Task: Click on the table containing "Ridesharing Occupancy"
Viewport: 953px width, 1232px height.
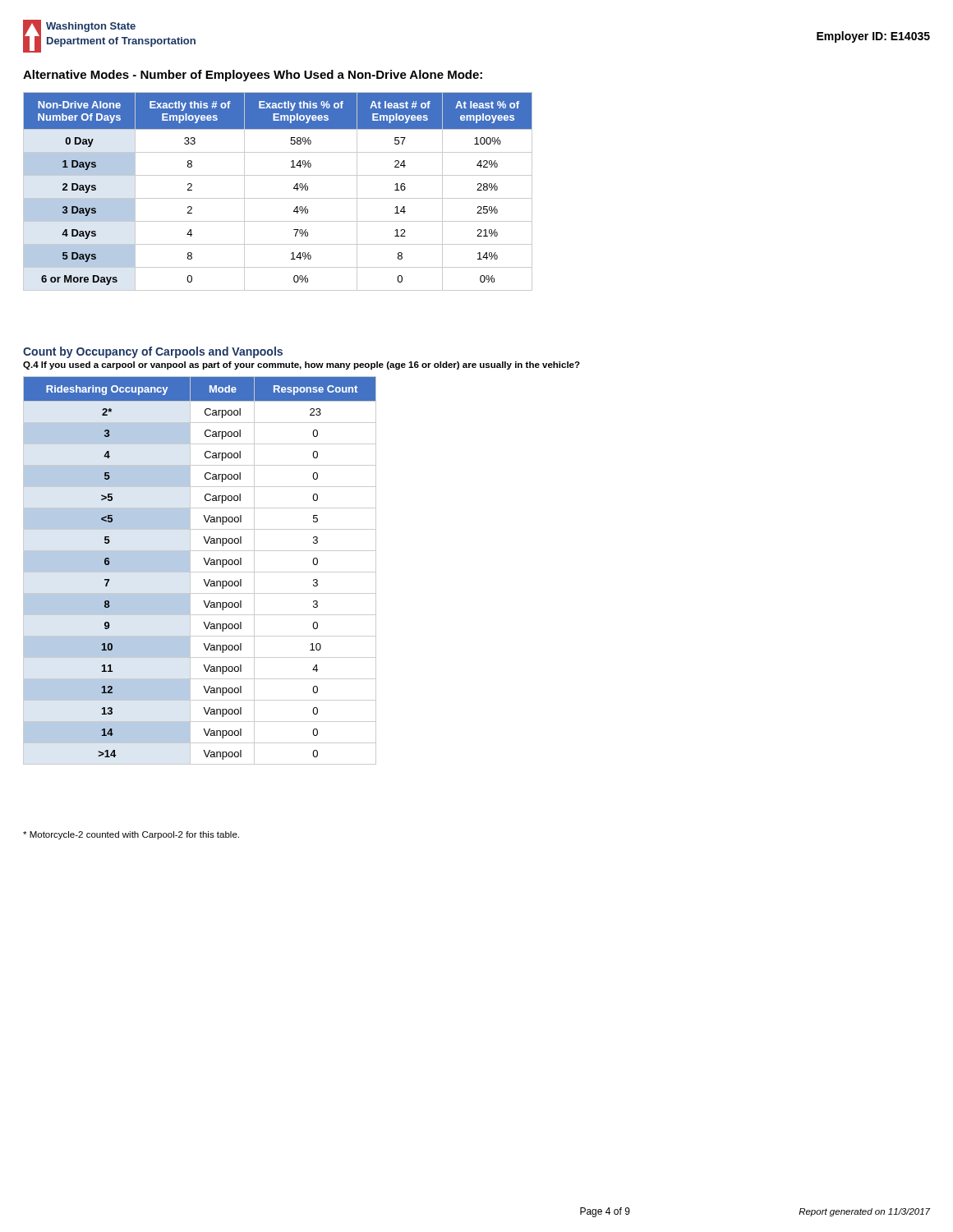Action: (x=200, y=570)
